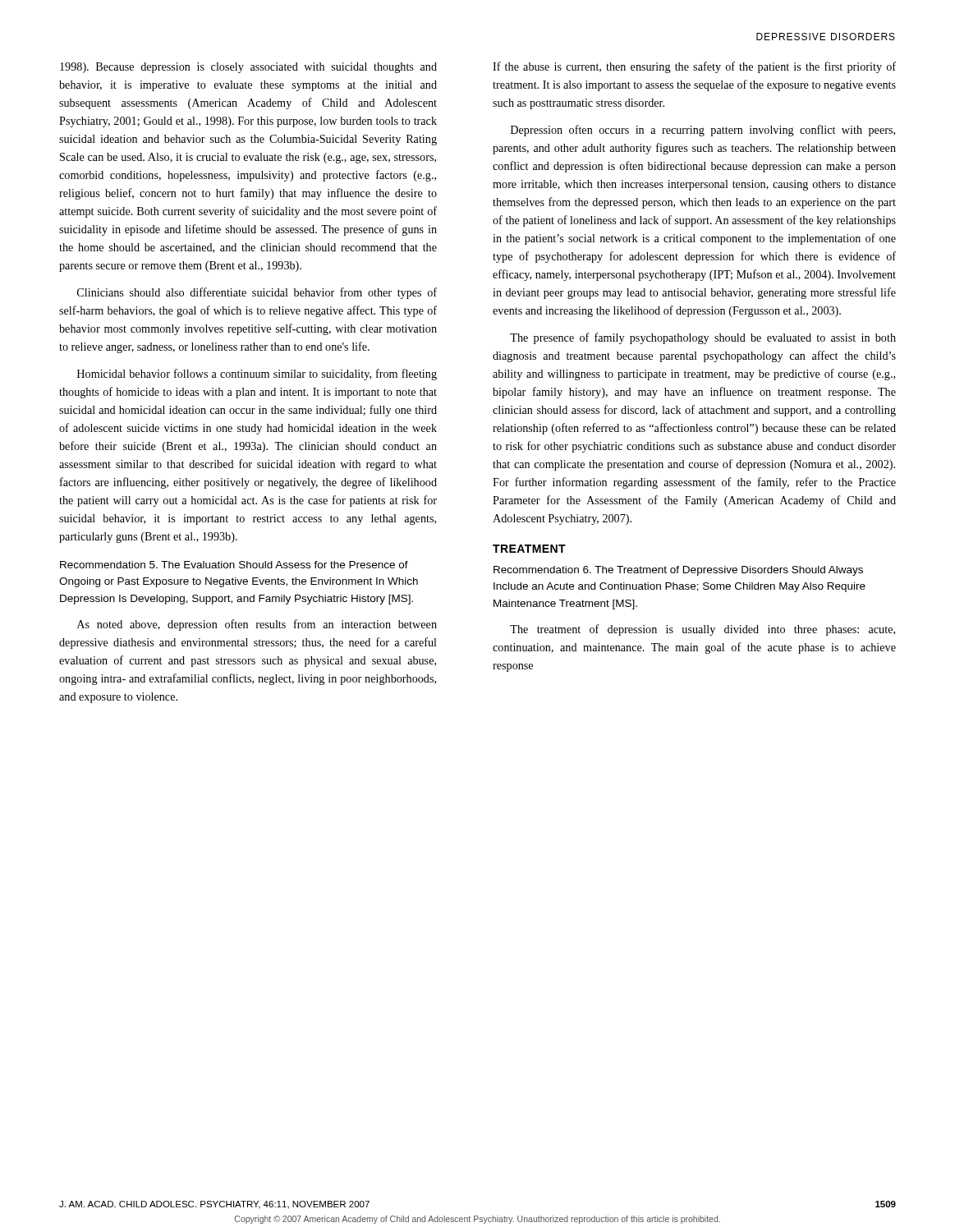Image resolution: width=955 pixels, height=1232 pixels.
Task: Select the text block containing "As noted above, depression often results from"
Action: point(248,660)
